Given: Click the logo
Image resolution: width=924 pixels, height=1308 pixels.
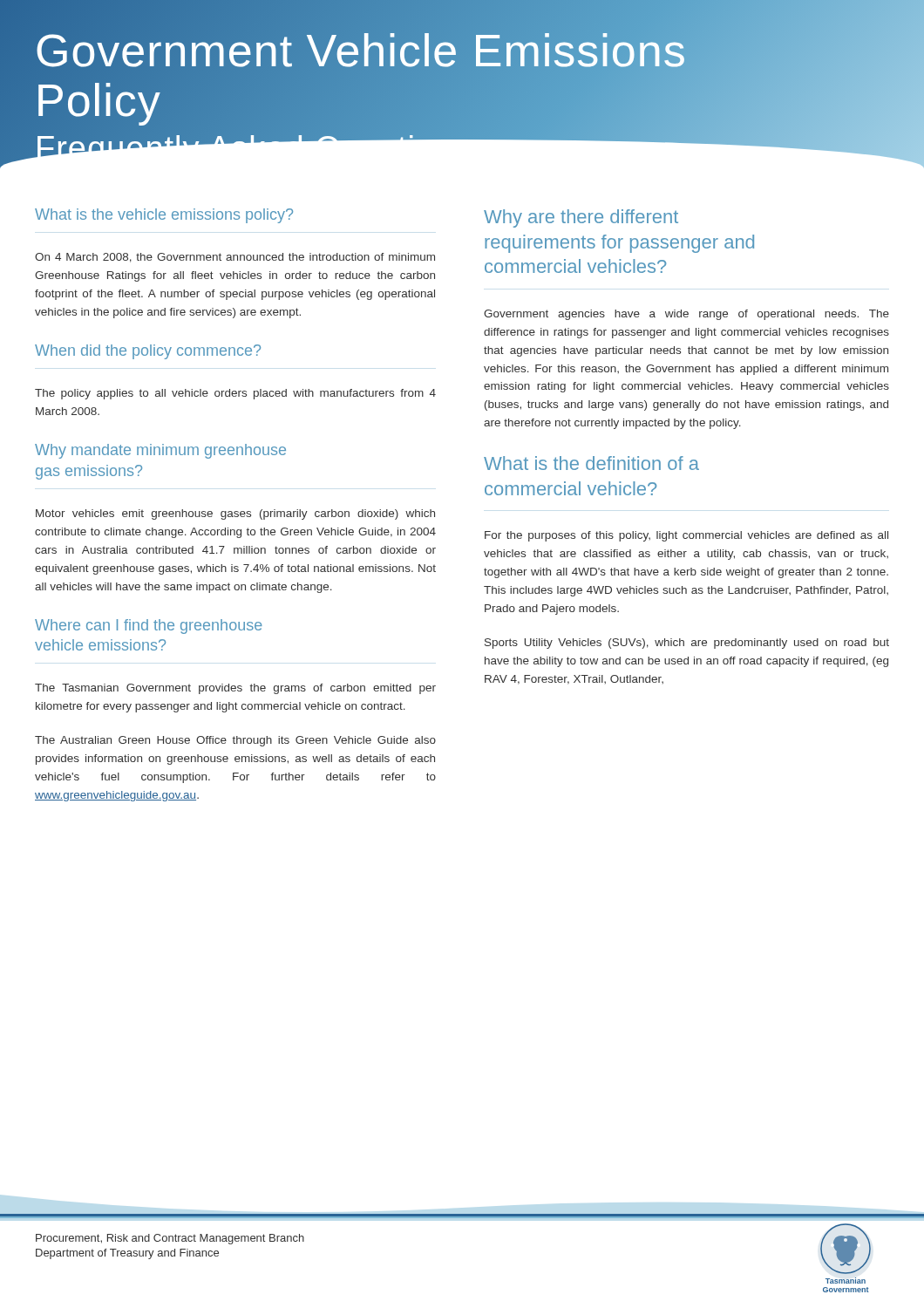Looking at the screenshot, I should coord(846,1258).
